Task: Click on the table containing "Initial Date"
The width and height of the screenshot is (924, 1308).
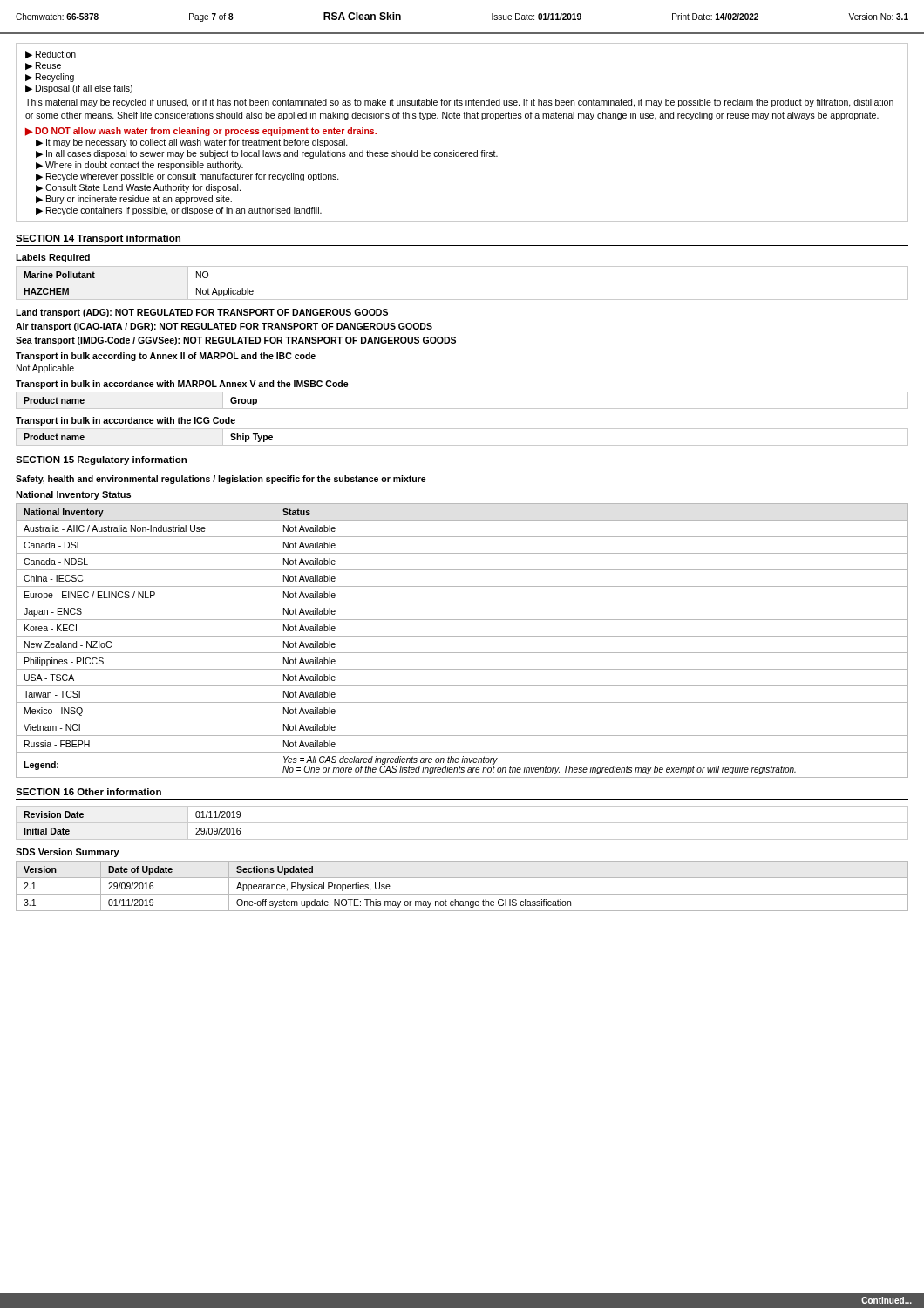Action: click(x=462, y=823)
